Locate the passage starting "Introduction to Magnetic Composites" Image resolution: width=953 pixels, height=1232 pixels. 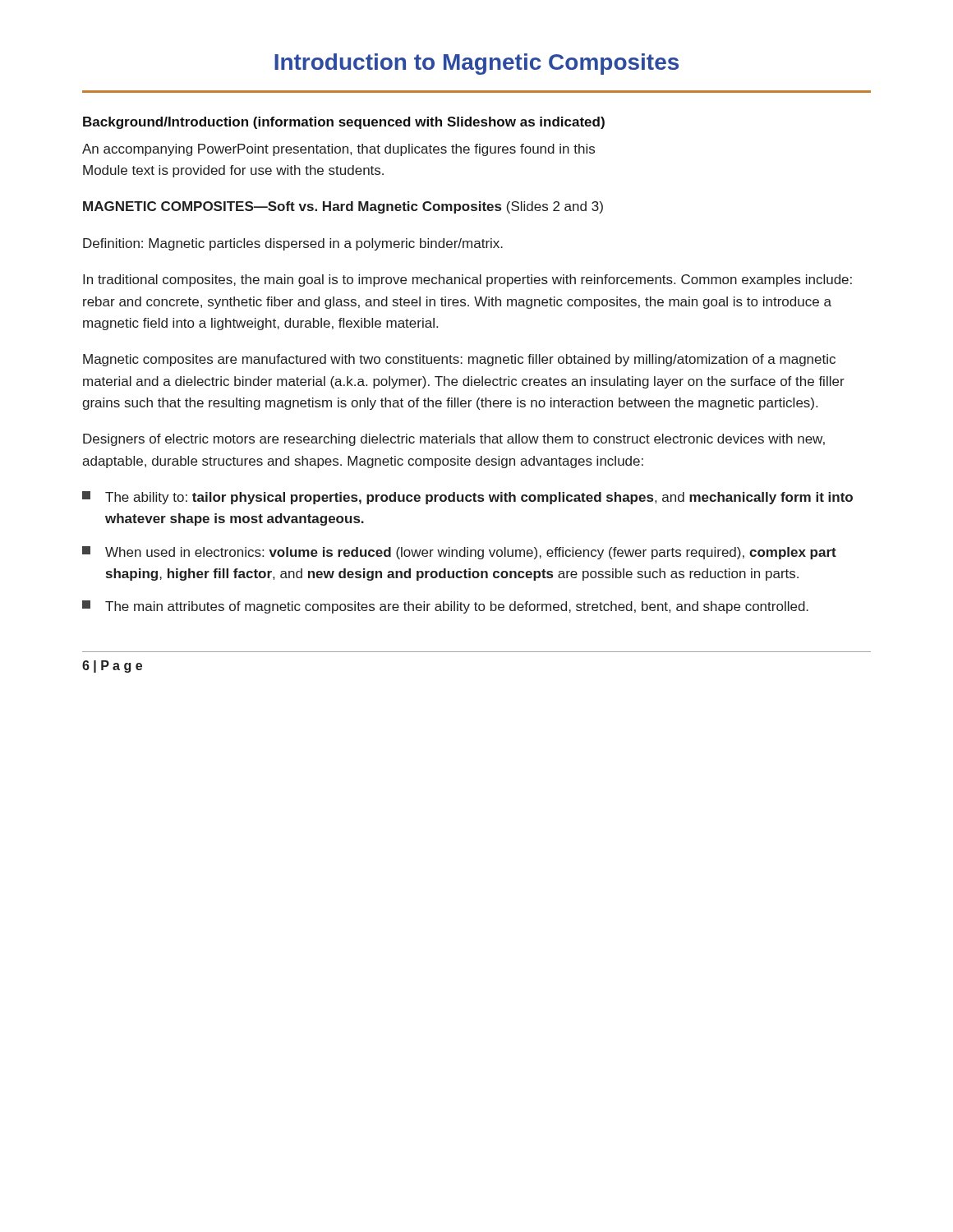pos(476,62)
